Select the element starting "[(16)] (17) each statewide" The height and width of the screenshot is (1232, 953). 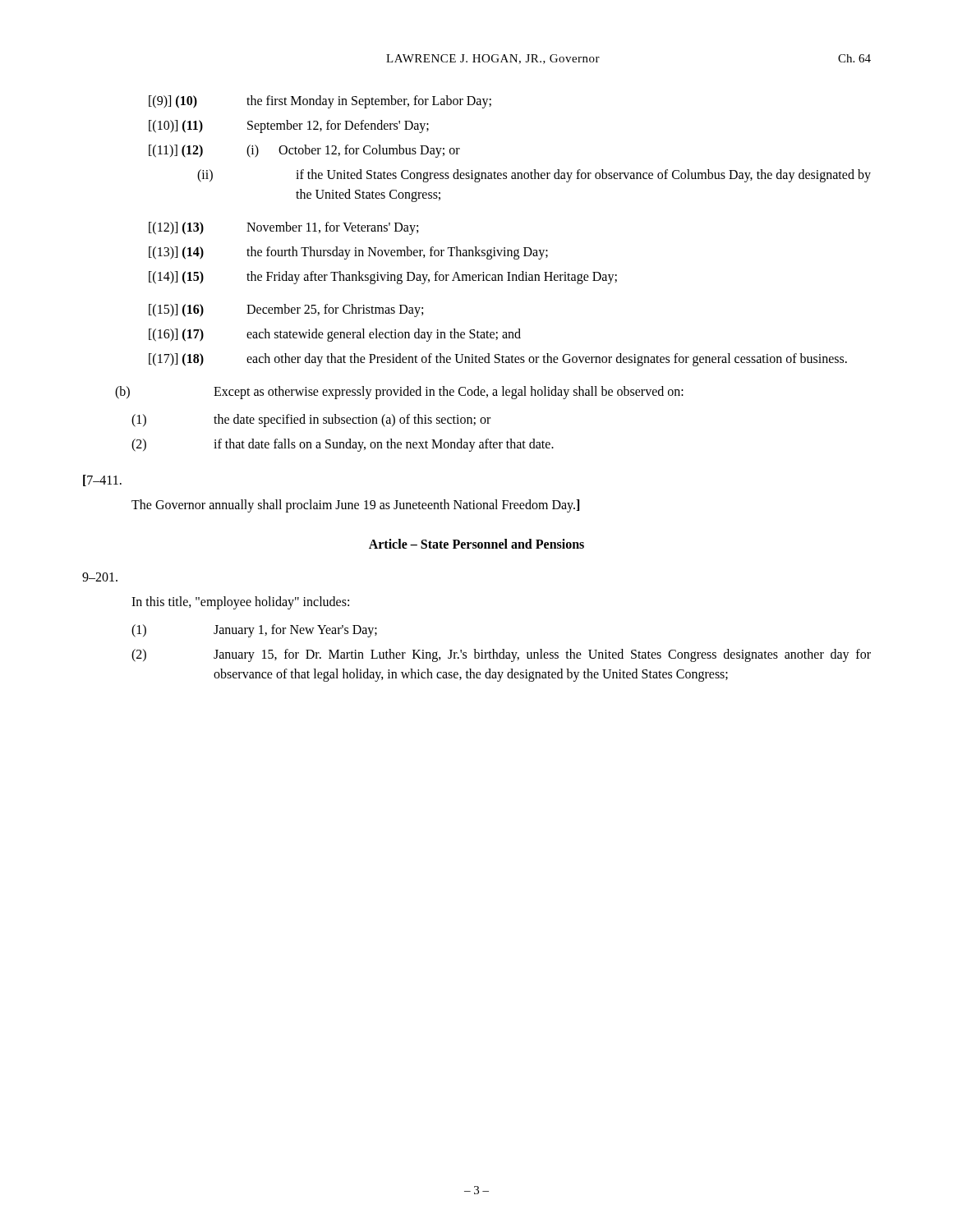point(476,334)
